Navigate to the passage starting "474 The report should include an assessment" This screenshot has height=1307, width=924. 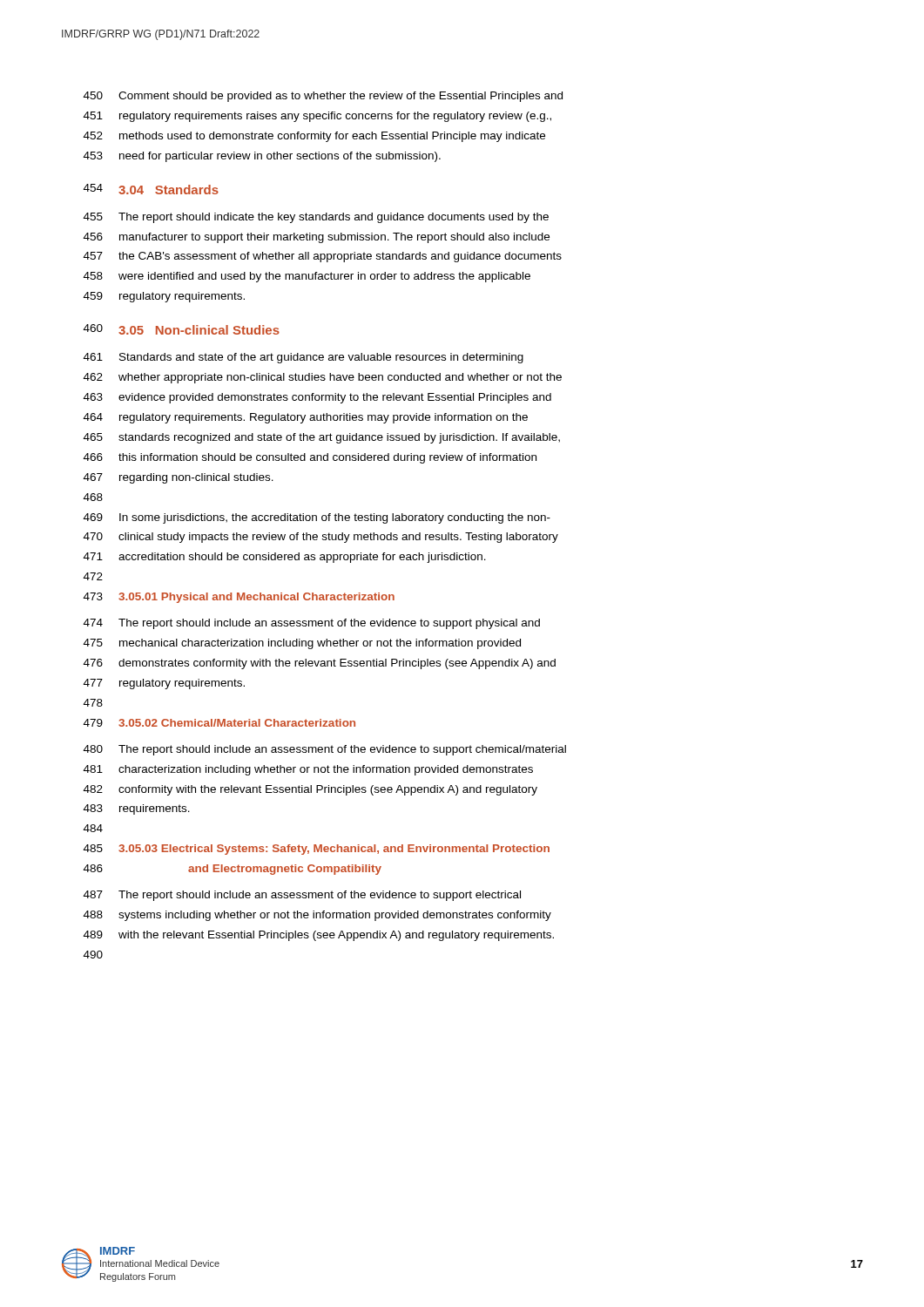pos(462,654)
